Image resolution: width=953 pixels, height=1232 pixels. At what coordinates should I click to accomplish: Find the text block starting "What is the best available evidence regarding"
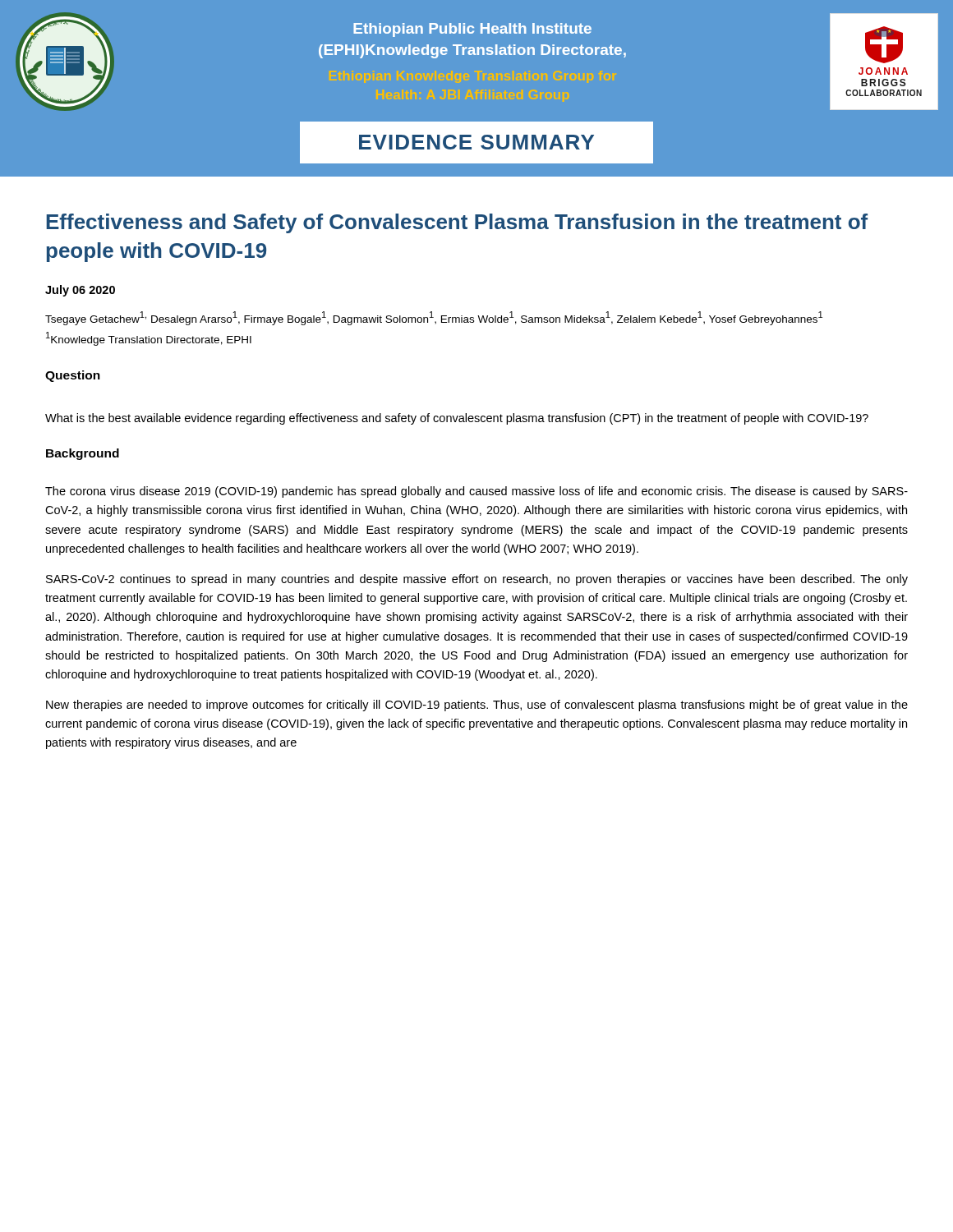click(x=457, y=418)
